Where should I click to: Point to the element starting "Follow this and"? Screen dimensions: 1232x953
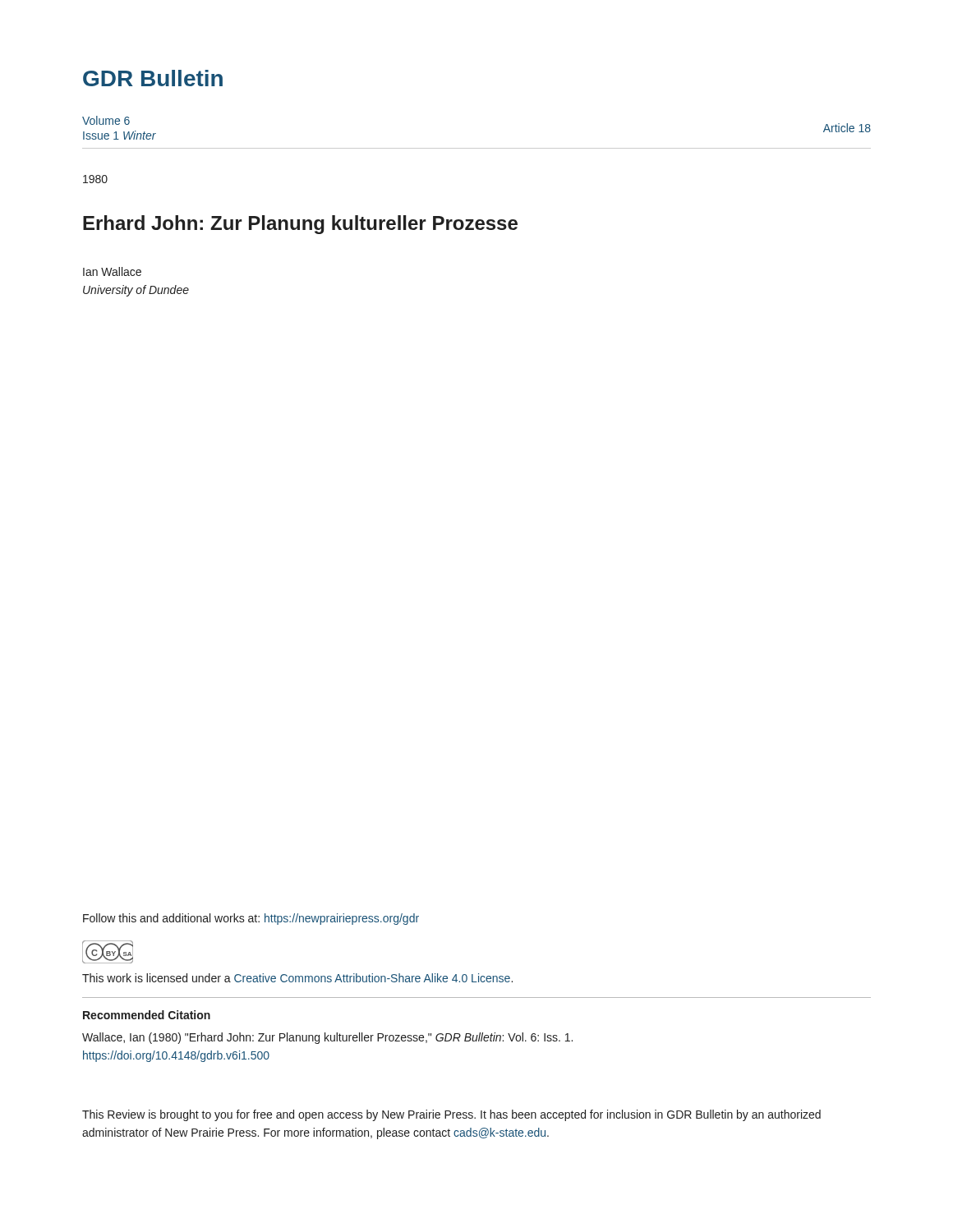(x=251, y=918)
